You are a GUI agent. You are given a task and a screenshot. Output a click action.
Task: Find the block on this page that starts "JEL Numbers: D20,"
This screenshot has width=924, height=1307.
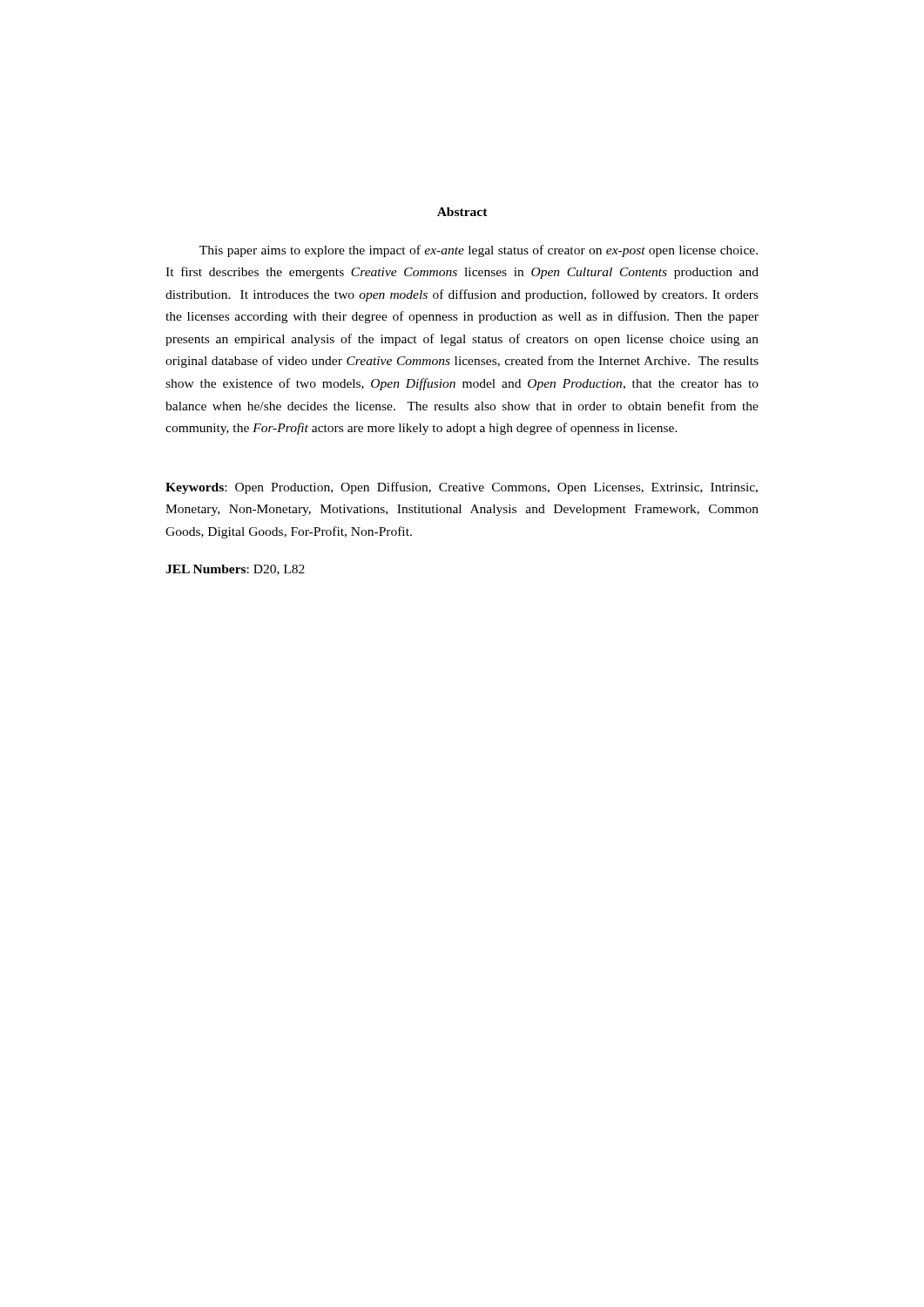pos(235,569)
